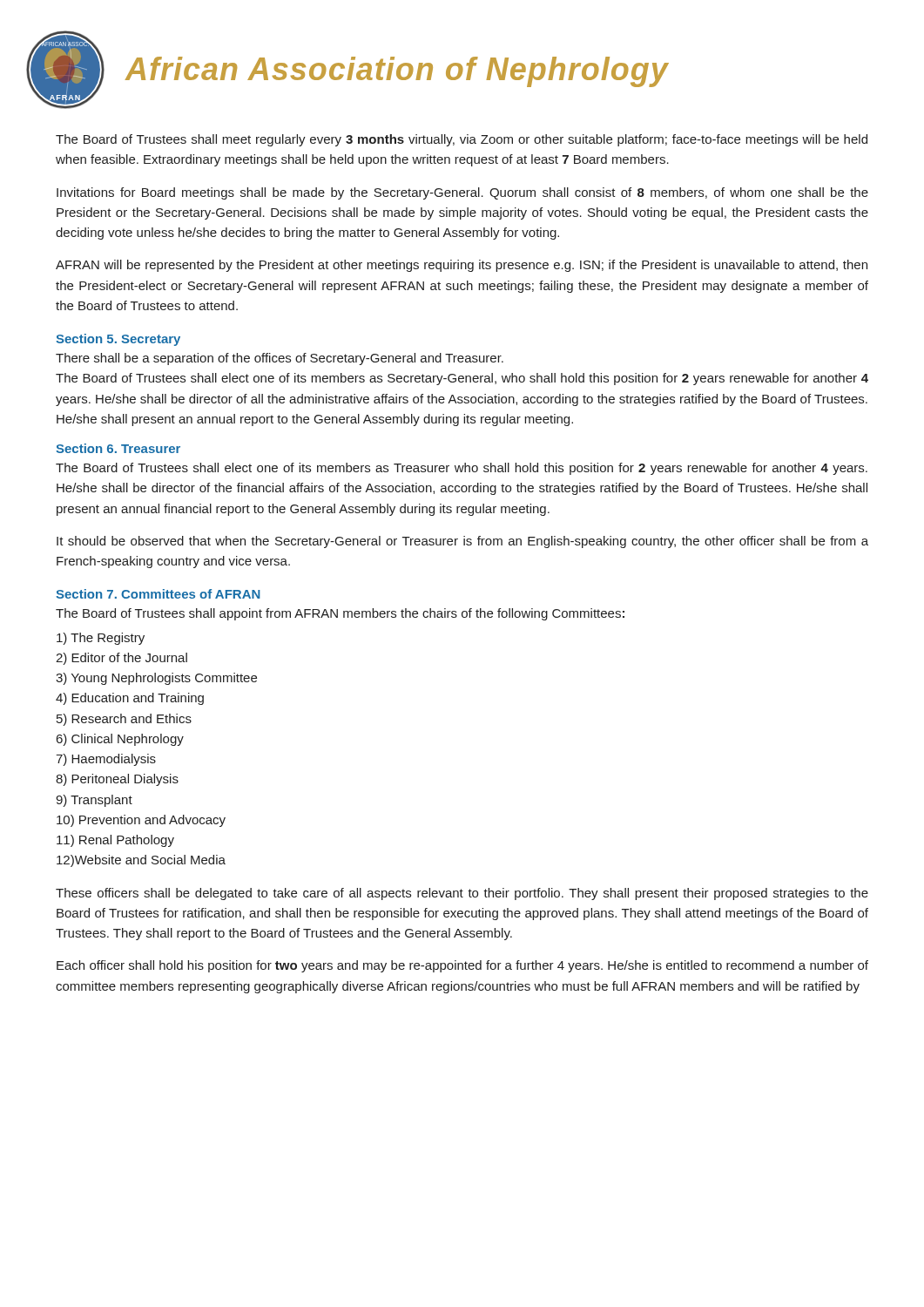Viewport: 924px width, 1307px height.
Task: Locate the logo
Action: pyautogui.click(x=65, y=70)
